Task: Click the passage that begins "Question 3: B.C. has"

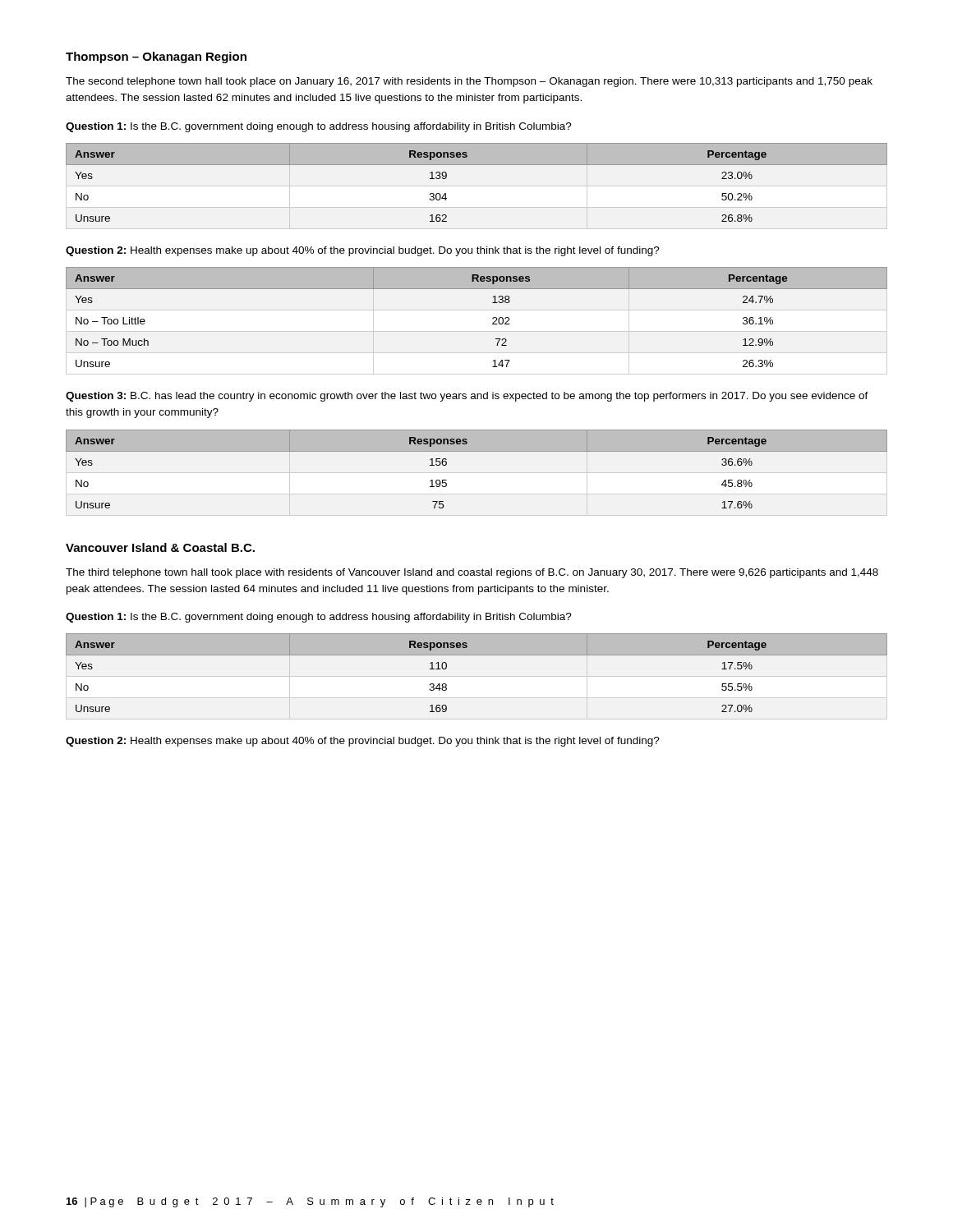Action: 467,404
